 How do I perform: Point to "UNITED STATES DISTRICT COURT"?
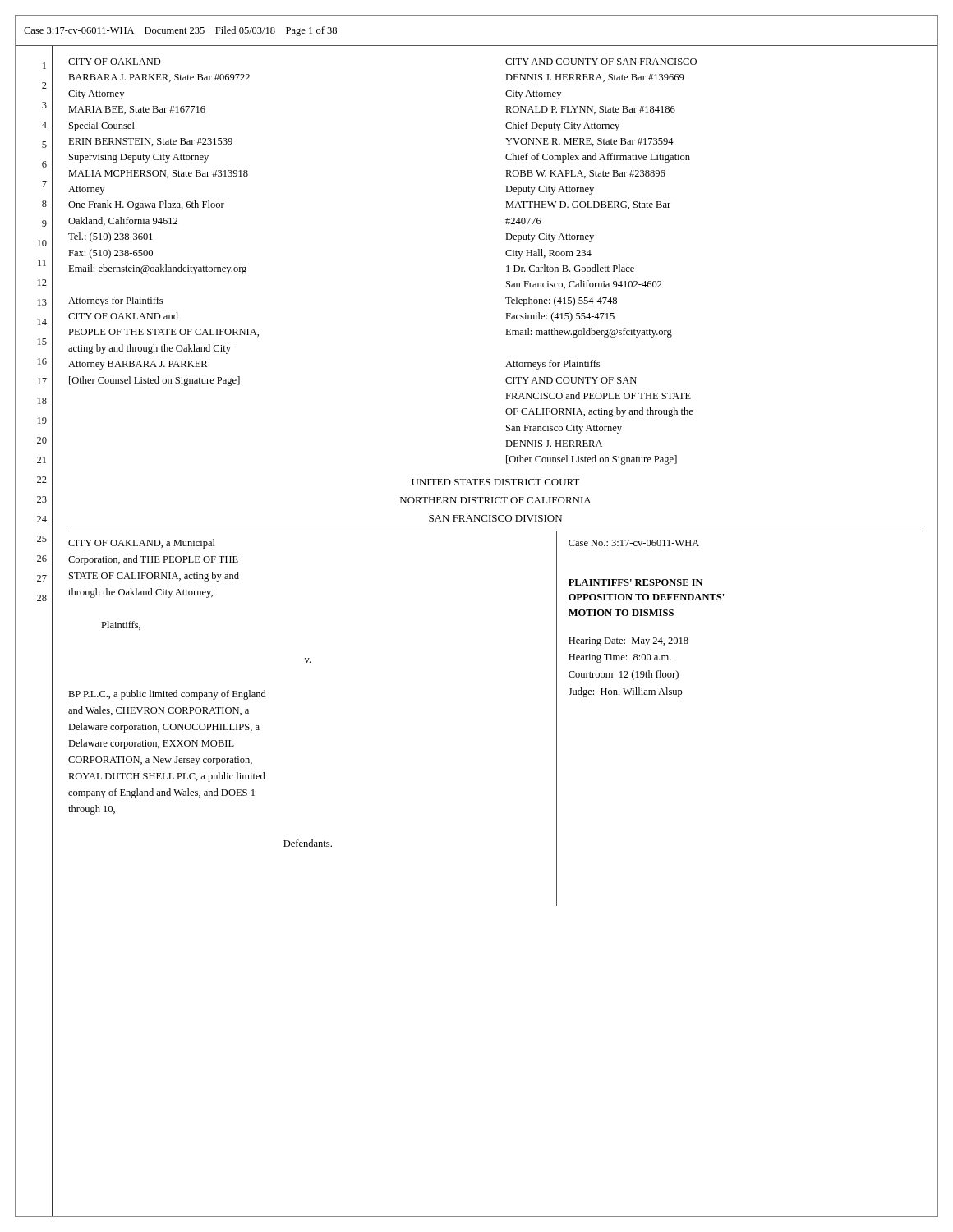pos(495,481)
